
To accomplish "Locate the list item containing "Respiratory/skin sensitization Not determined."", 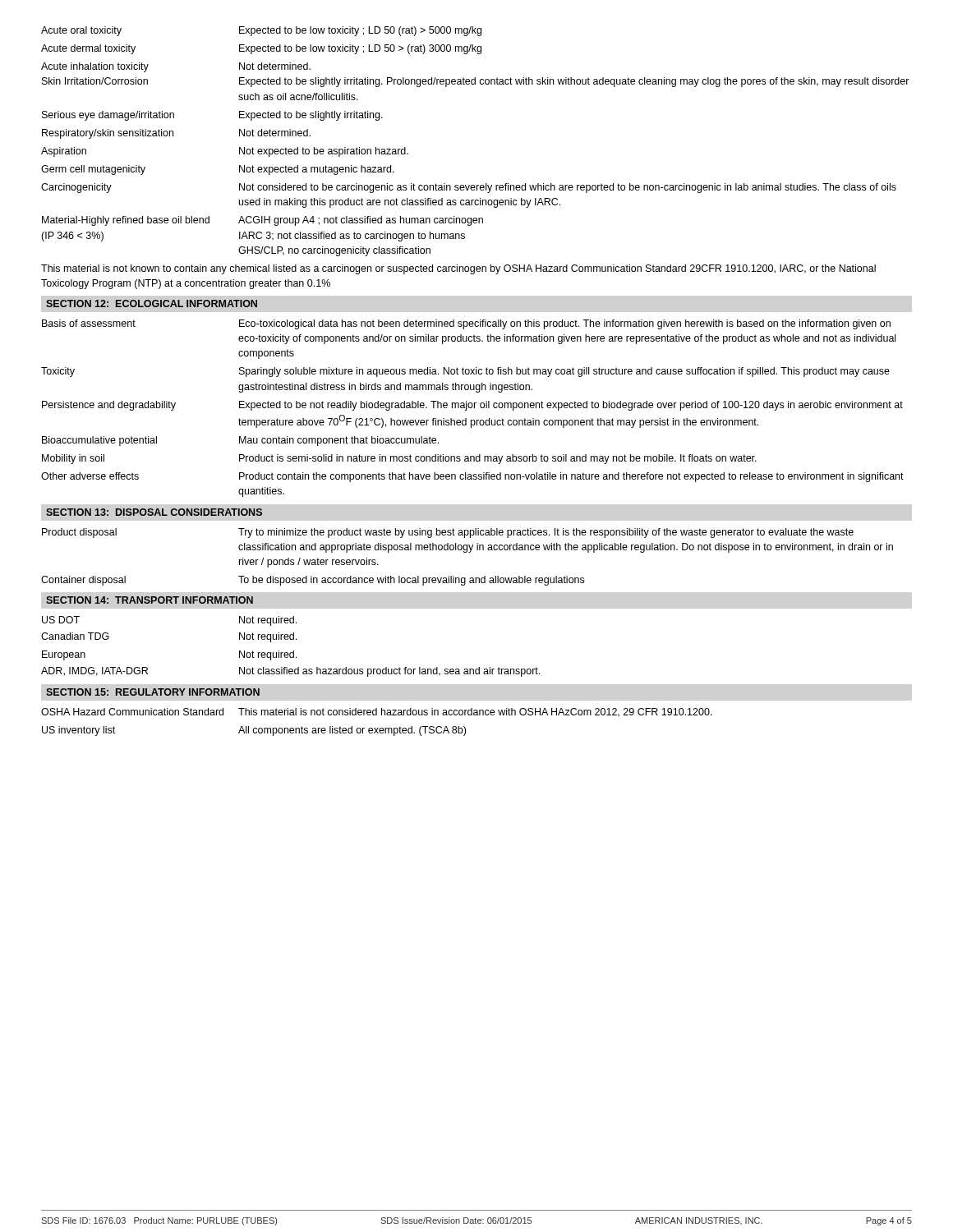I will tap(176, 134).
